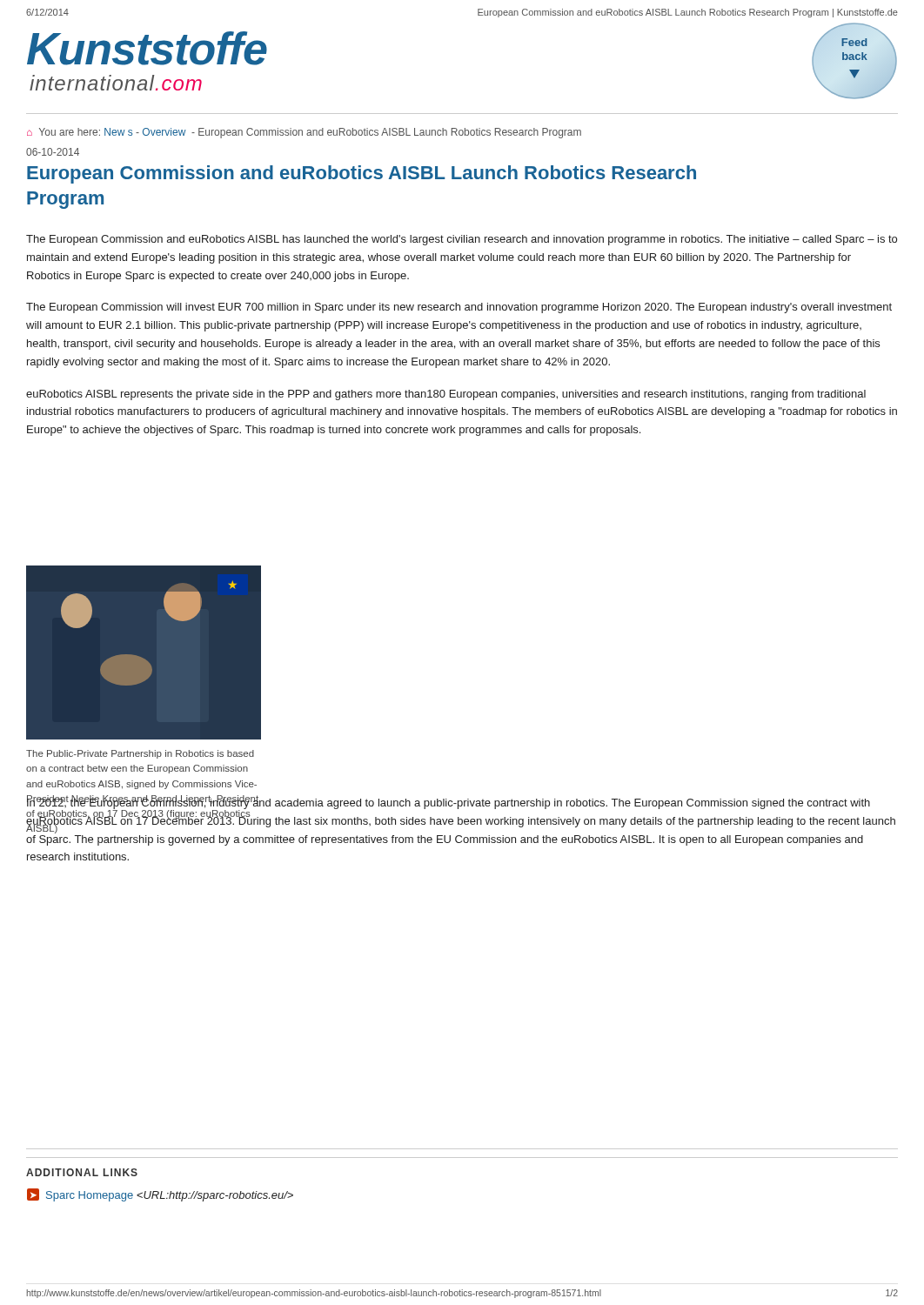Select the illustration

click(854, 61)
